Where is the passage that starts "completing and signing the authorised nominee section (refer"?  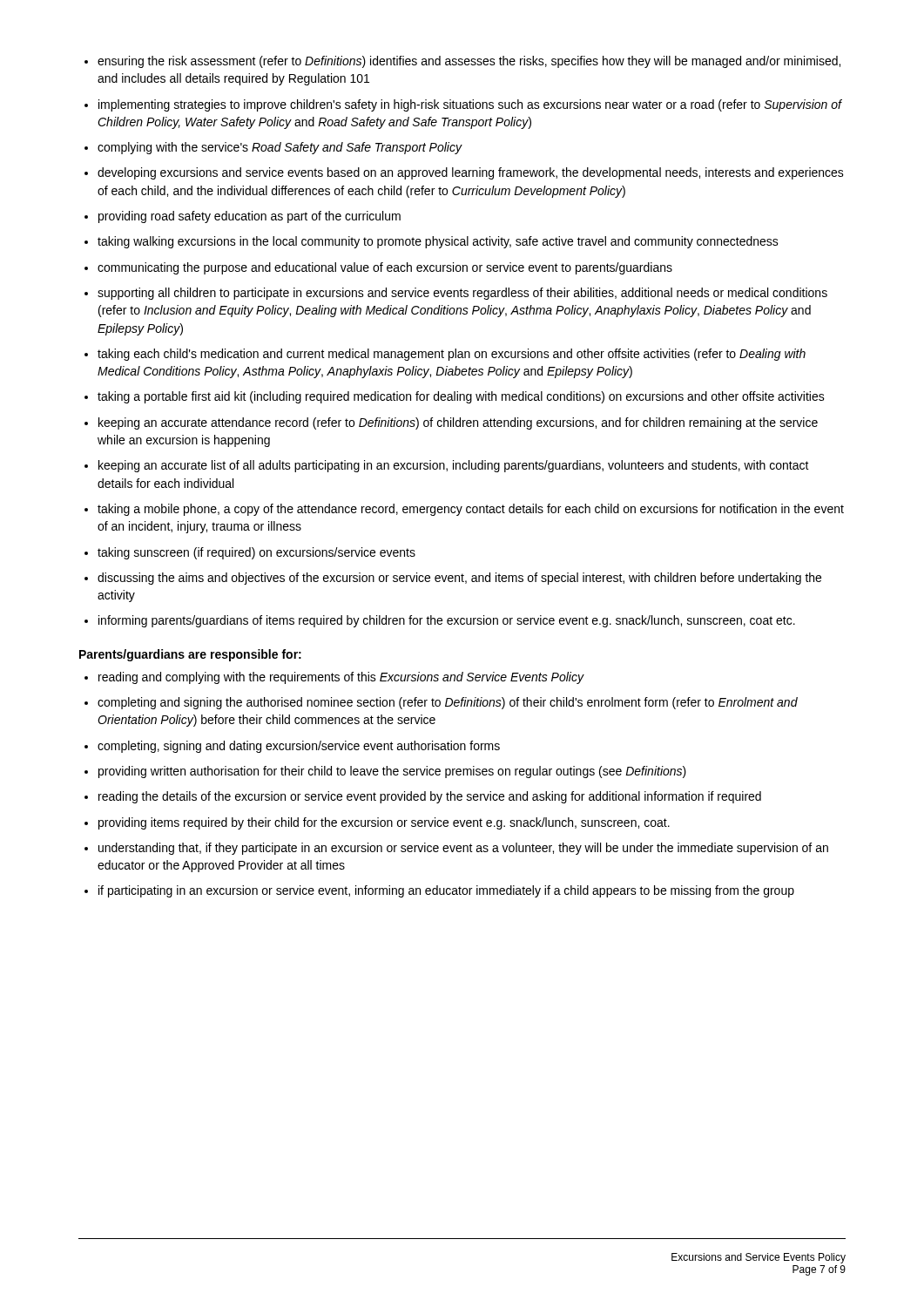click(447, 711)
